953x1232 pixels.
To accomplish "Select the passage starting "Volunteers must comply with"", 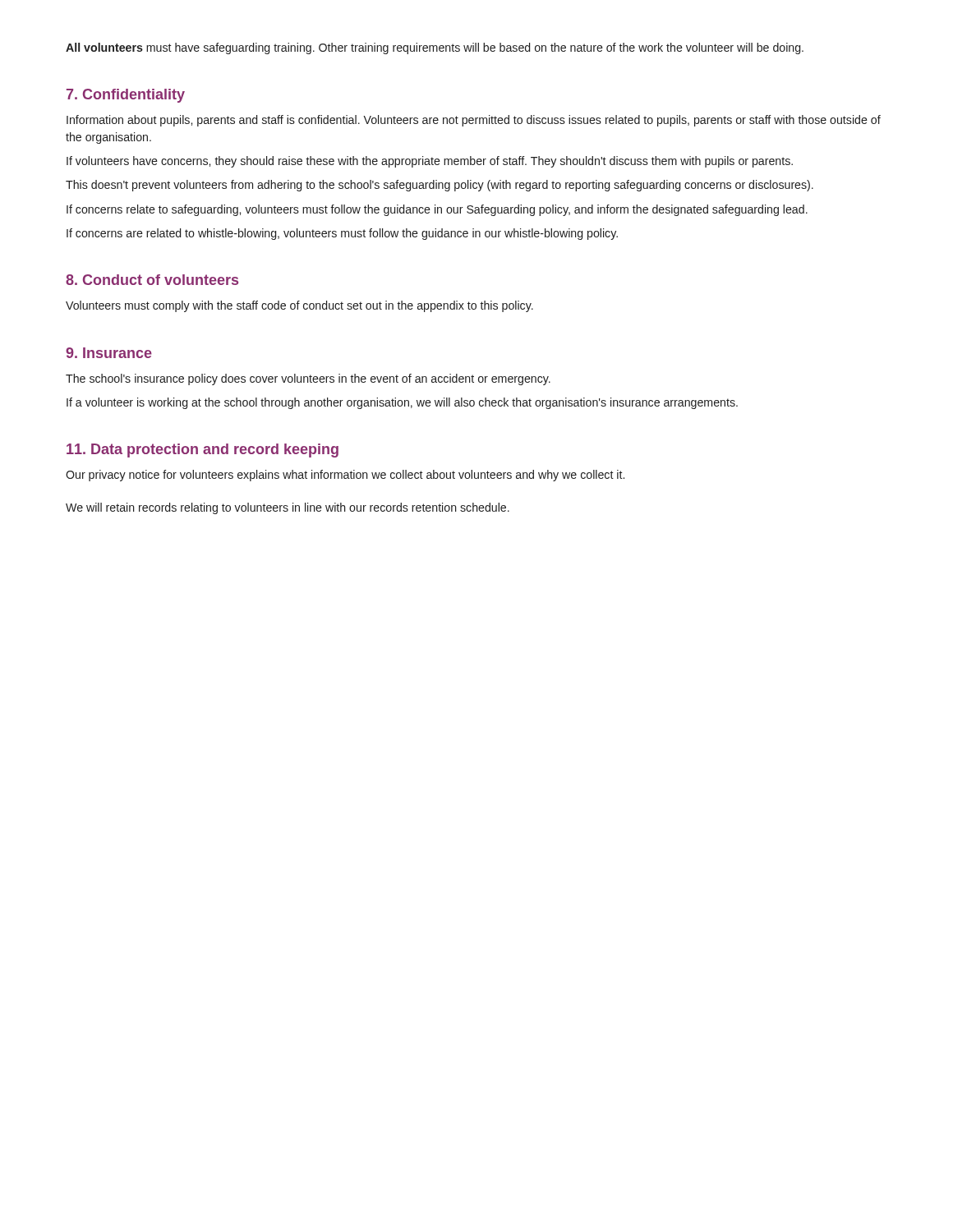I will click(300, 306).
